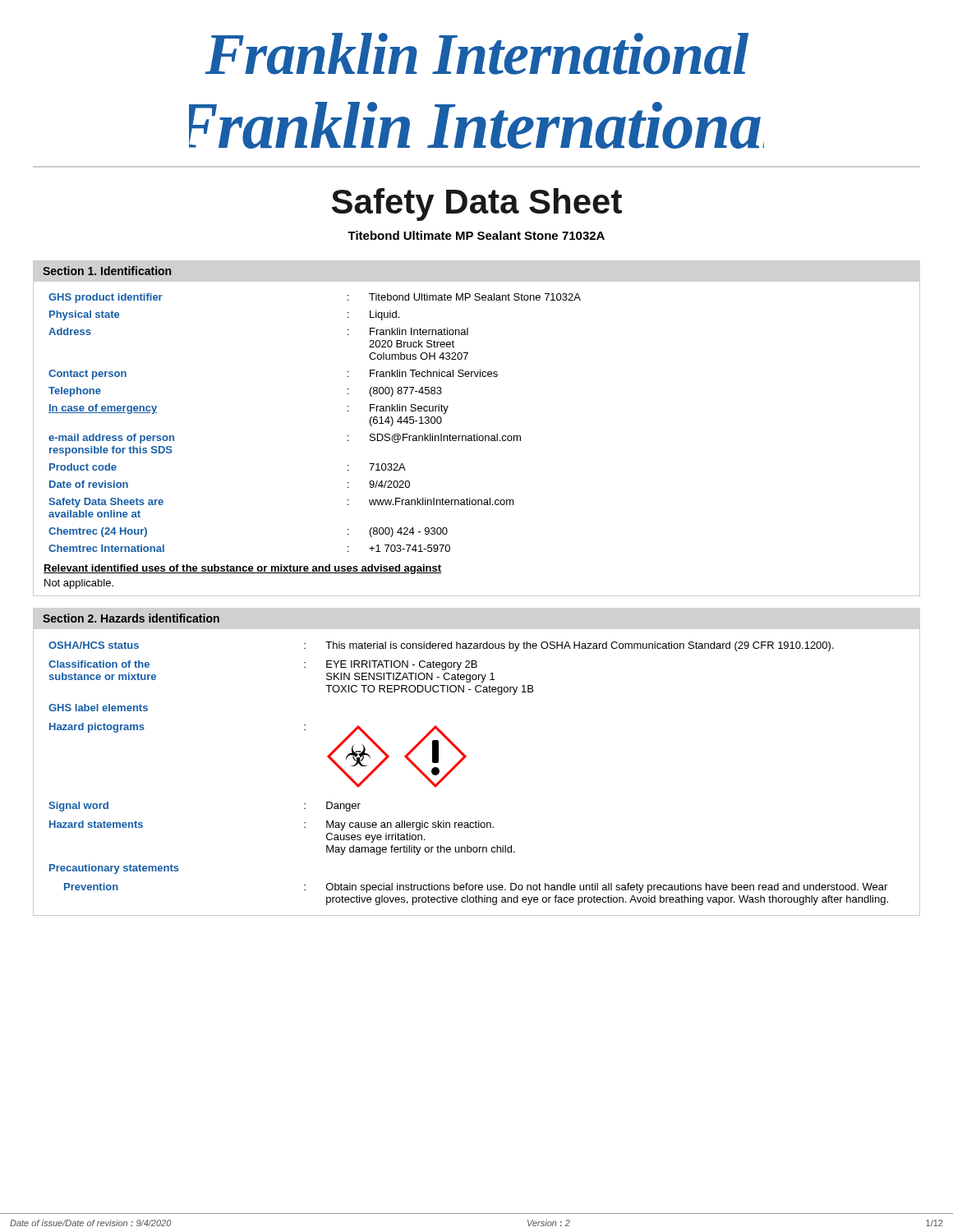Click on the table containing "Chemtrec International"
953x1232 pixels.
tap(476, 439)
